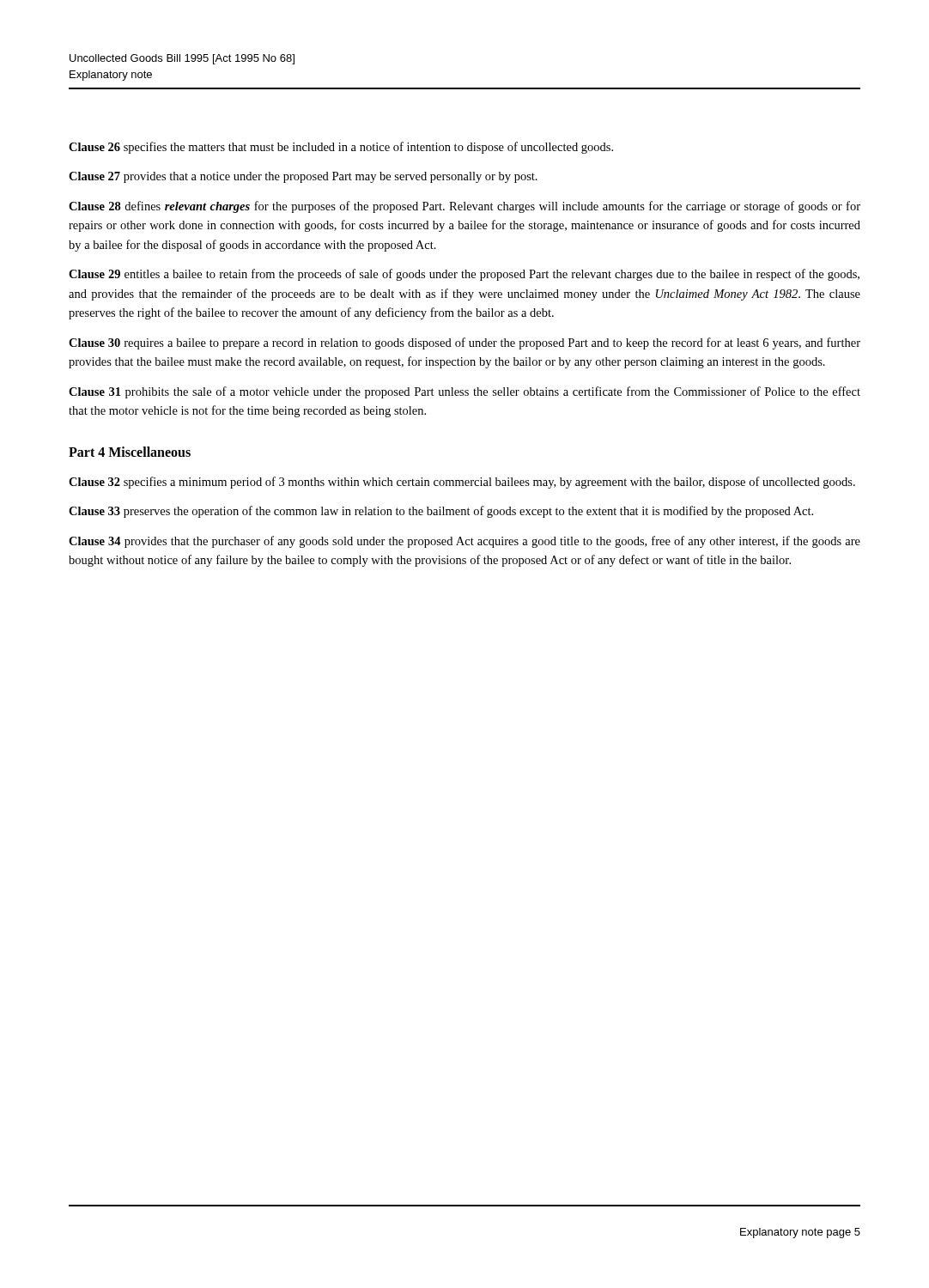Click on the text block that reads "Clause 29 entitles a bailee"
Screen dimensions: 1288x929
[x=464, y=294]
